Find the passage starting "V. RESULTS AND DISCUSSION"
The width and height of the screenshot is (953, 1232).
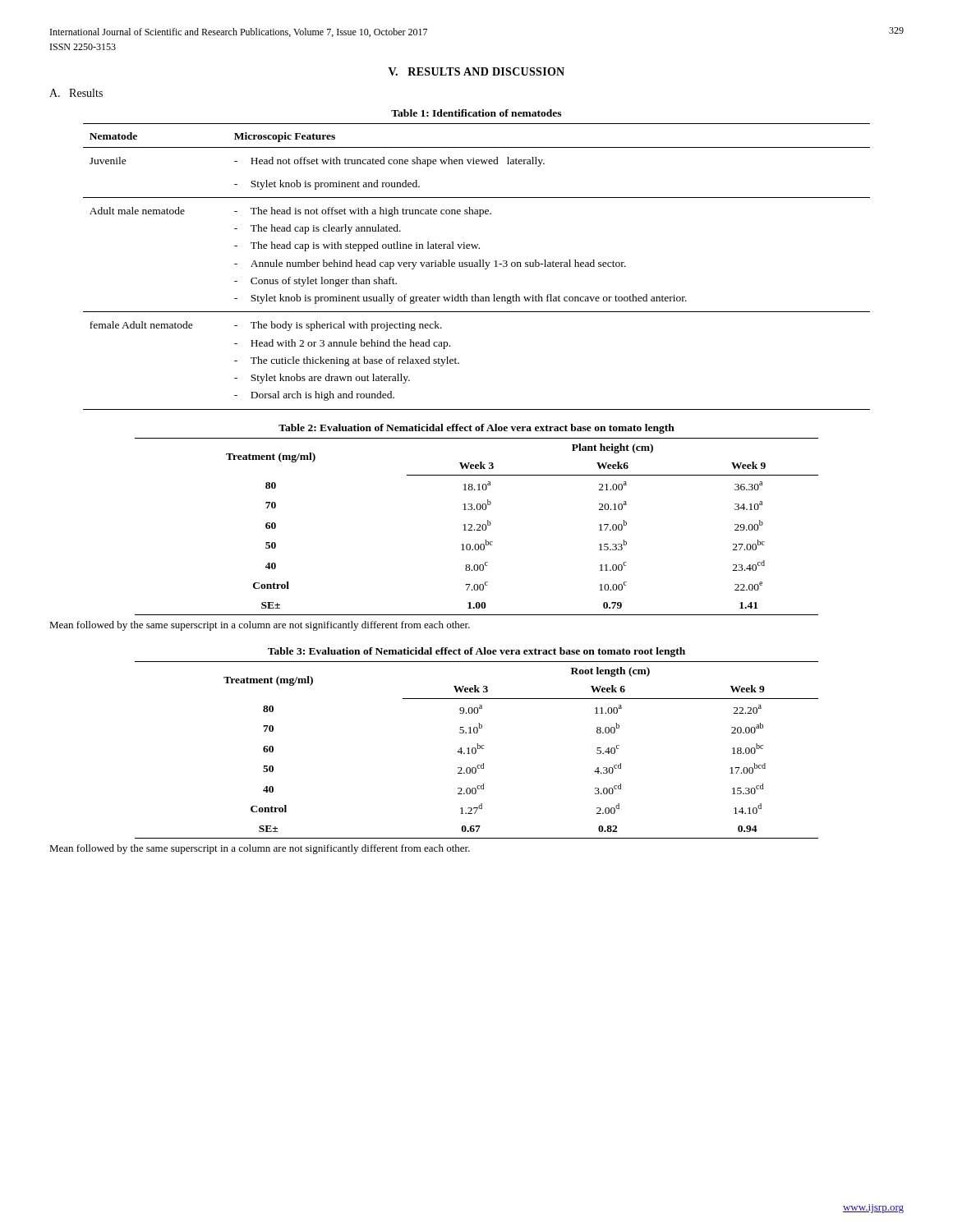coord(476,72)
